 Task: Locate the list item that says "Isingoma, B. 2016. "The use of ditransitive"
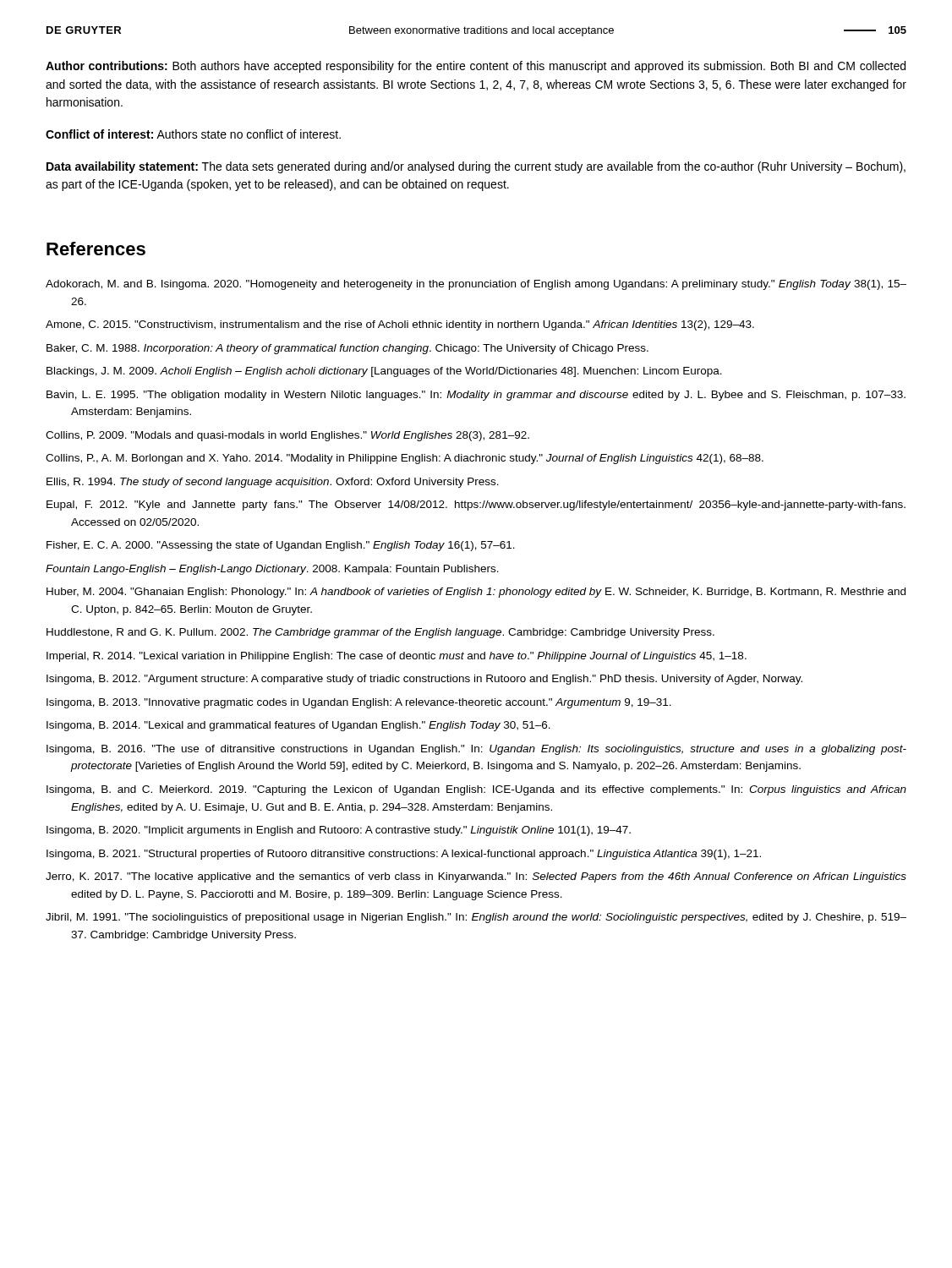(476, 757)
